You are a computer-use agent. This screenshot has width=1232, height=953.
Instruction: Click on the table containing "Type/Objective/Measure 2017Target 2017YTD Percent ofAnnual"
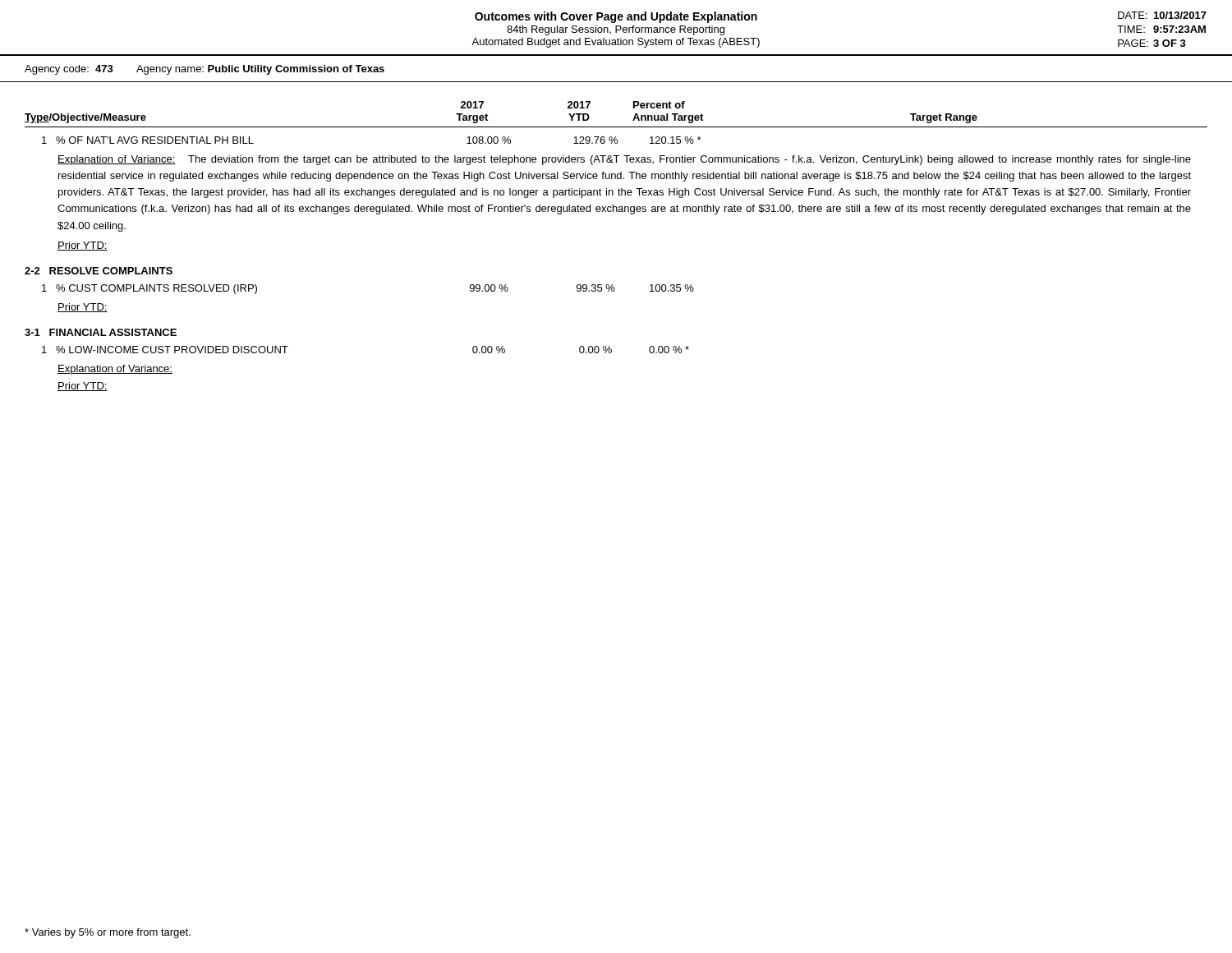[616, 119]
